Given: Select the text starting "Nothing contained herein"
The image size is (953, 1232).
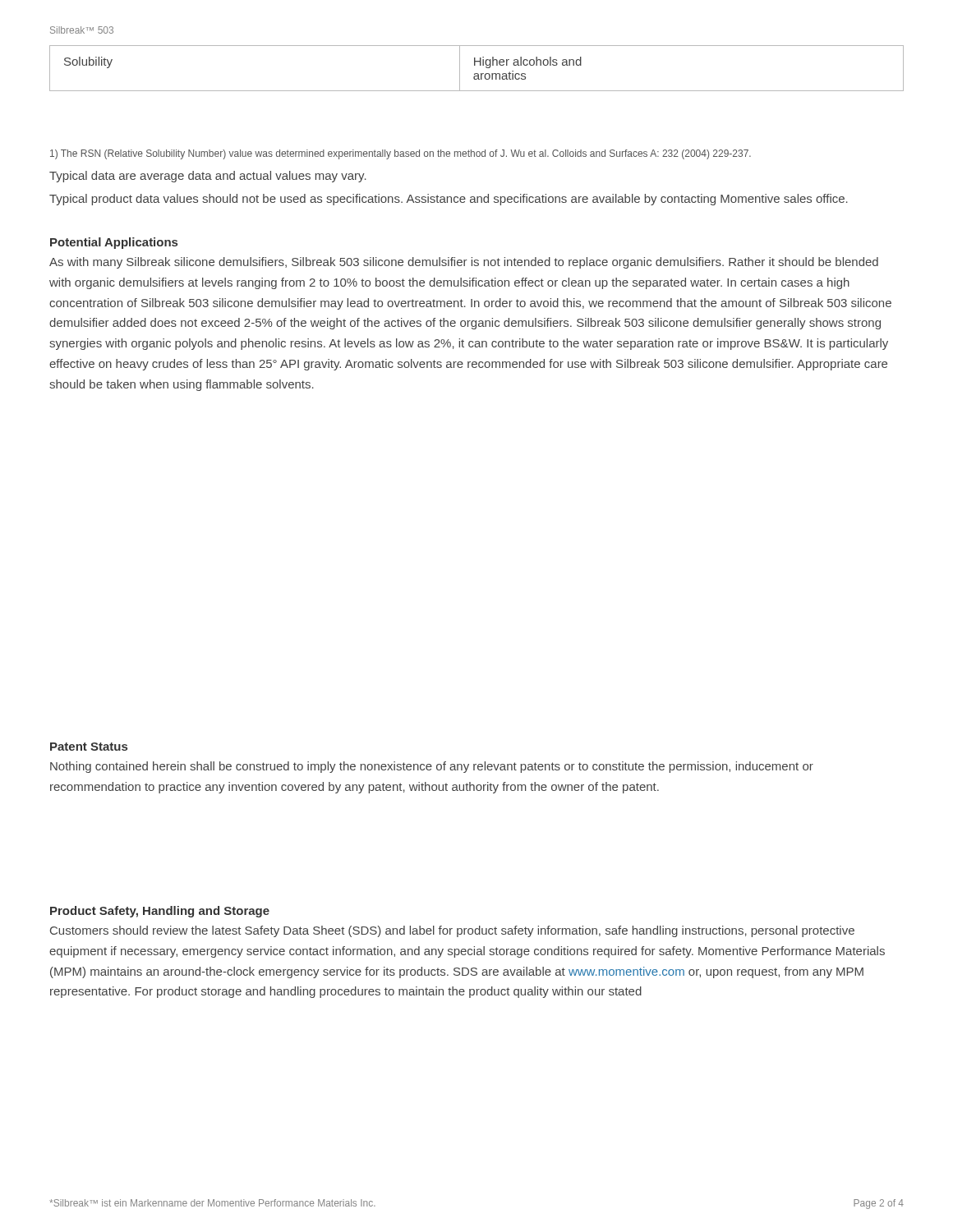Looking at the screenshot, I should click(431, 776).
